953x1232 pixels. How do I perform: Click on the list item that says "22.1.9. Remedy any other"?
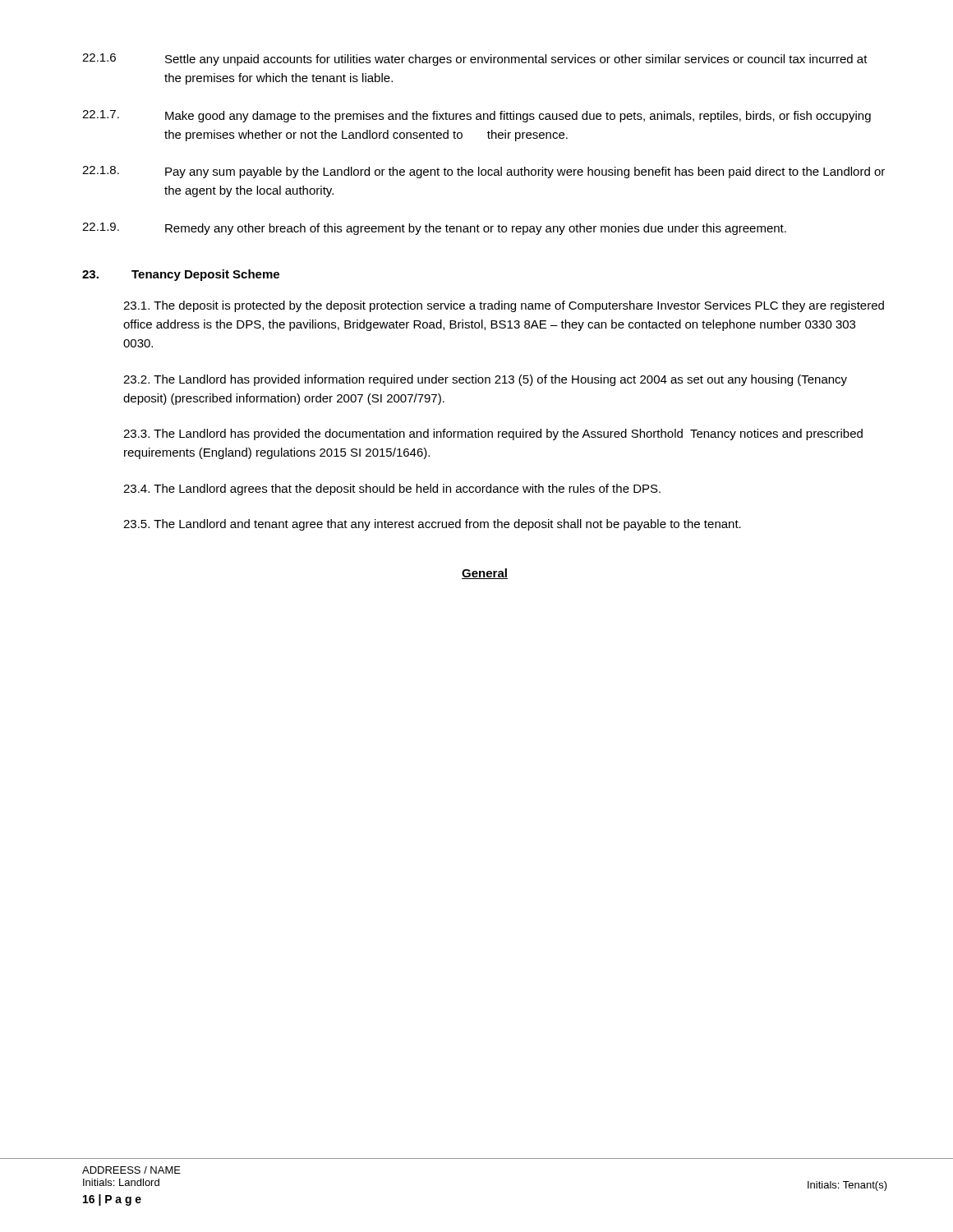click(485, 228)
